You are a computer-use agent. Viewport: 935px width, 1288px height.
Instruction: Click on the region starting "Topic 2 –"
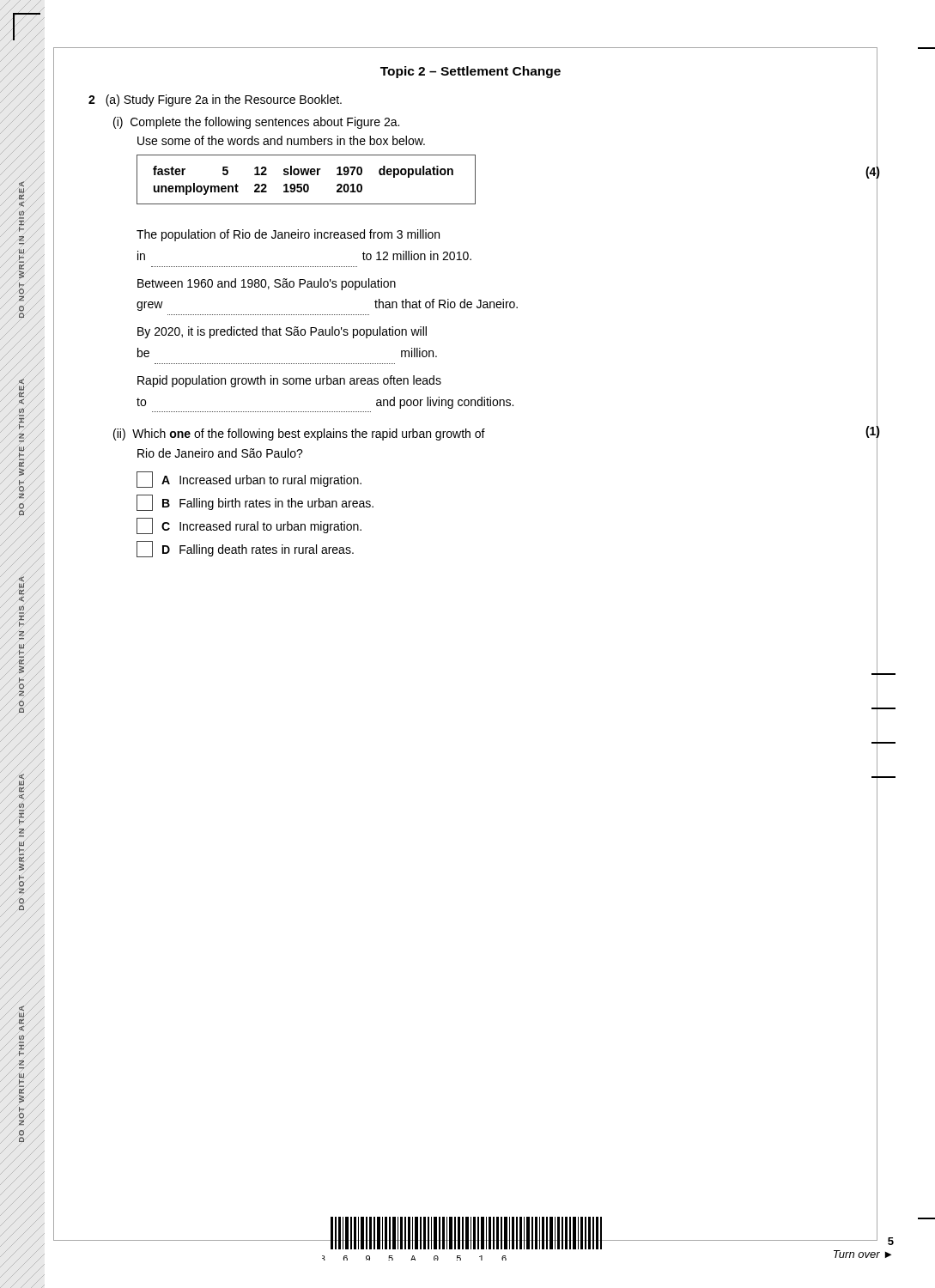[x=471, y=71]
